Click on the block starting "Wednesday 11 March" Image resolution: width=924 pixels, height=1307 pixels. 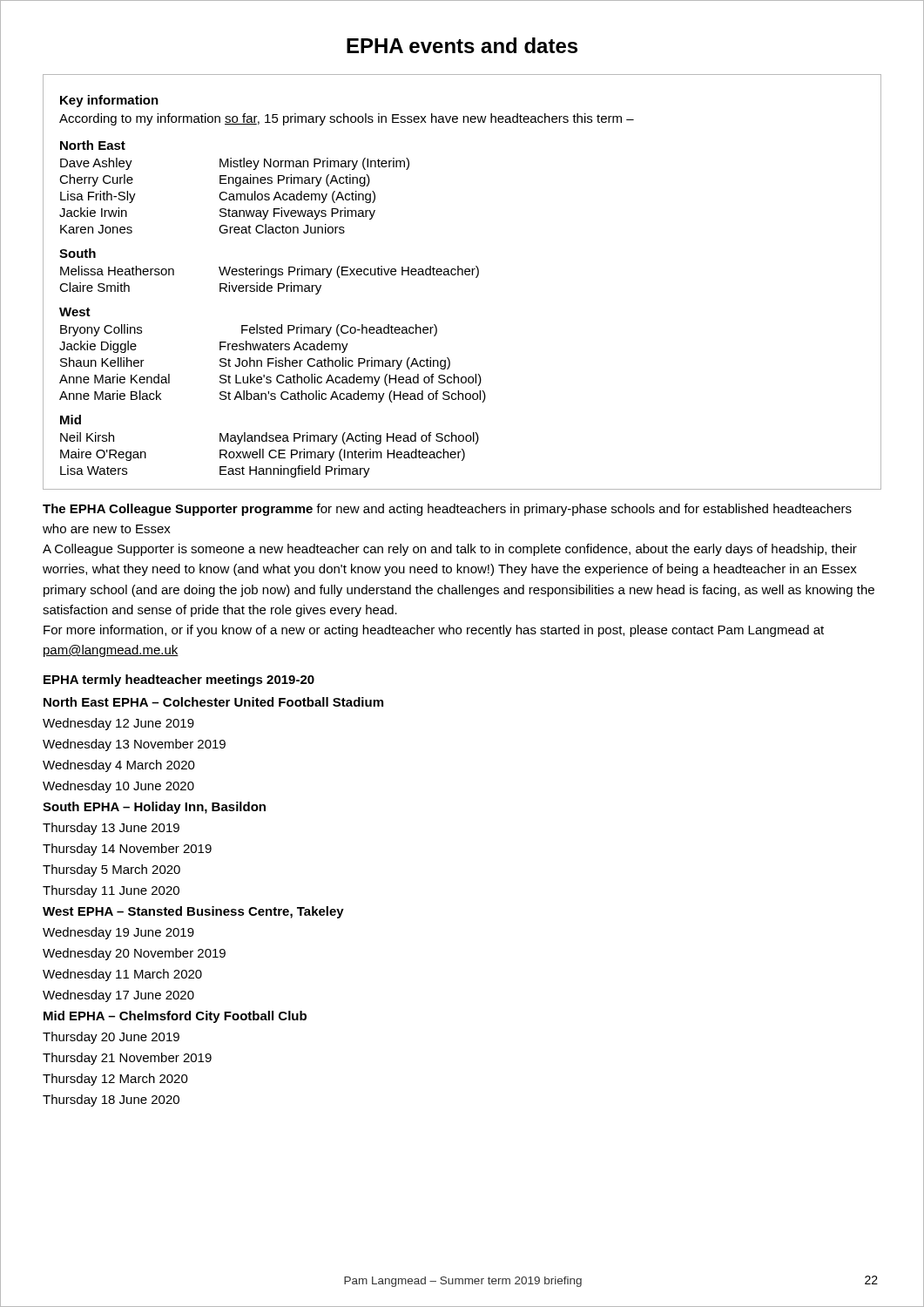point(122,973)
